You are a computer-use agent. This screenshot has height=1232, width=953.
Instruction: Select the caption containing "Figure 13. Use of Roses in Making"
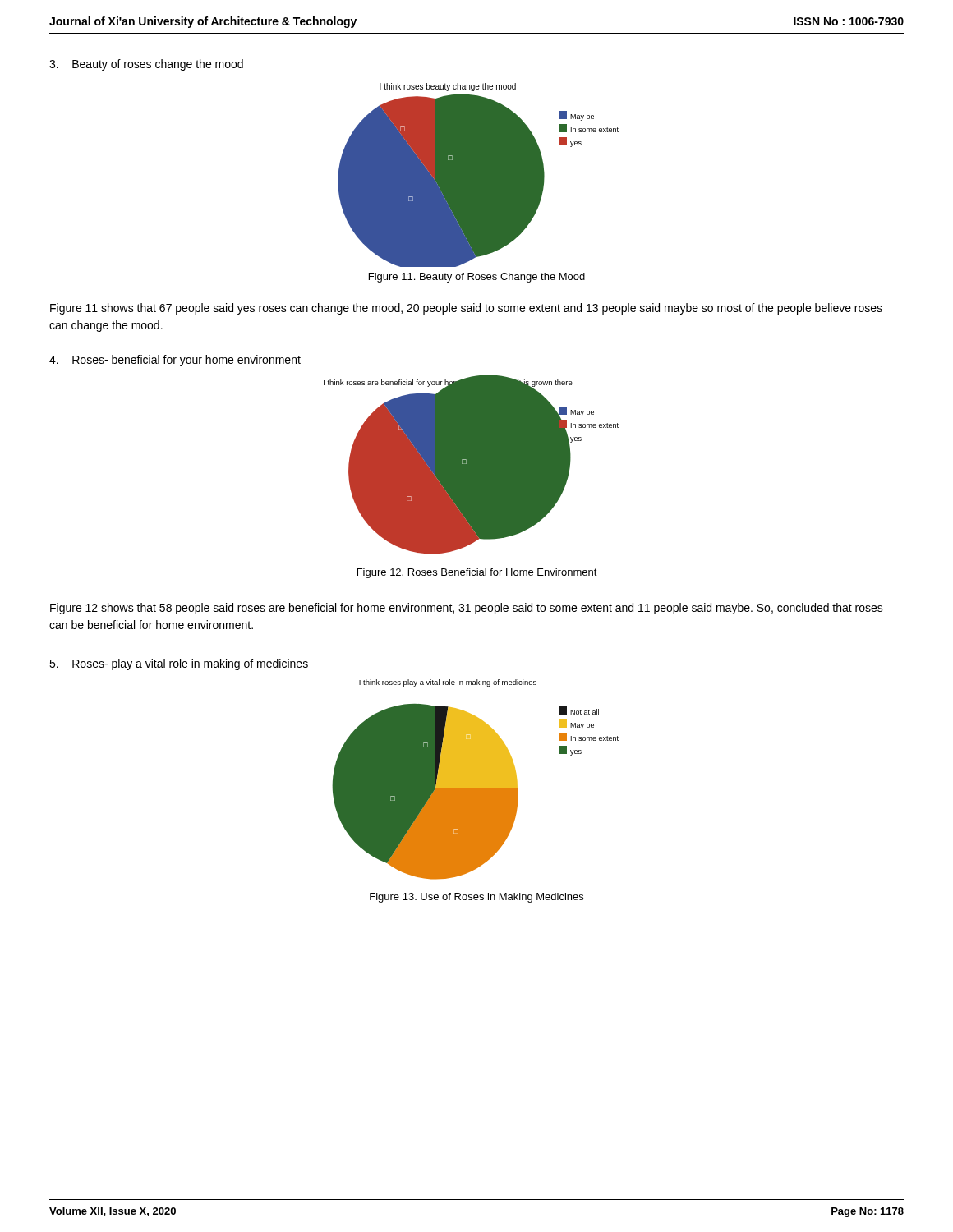(476, 897)
